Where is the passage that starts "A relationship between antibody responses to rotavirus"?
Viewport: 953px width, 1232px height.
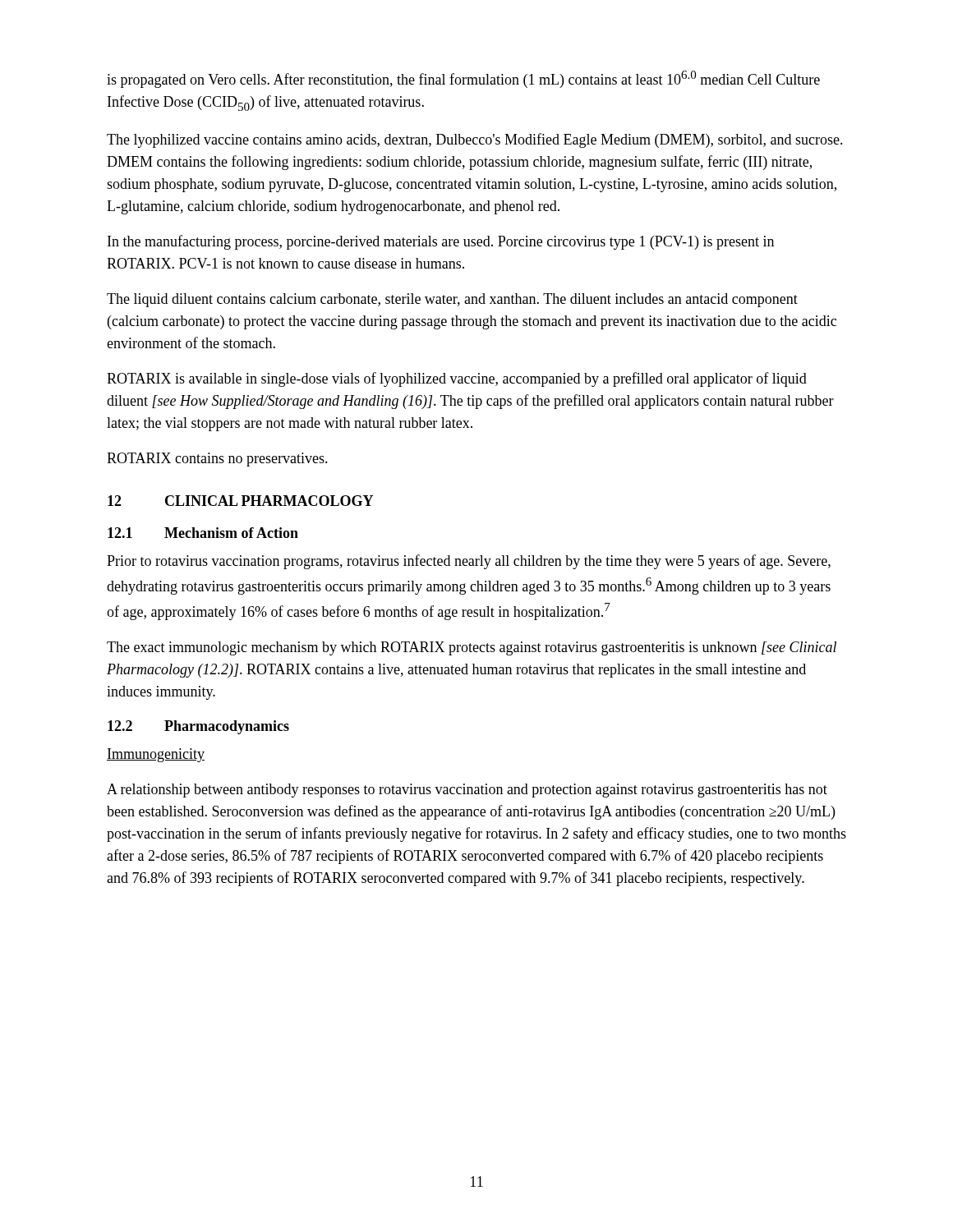476,834
